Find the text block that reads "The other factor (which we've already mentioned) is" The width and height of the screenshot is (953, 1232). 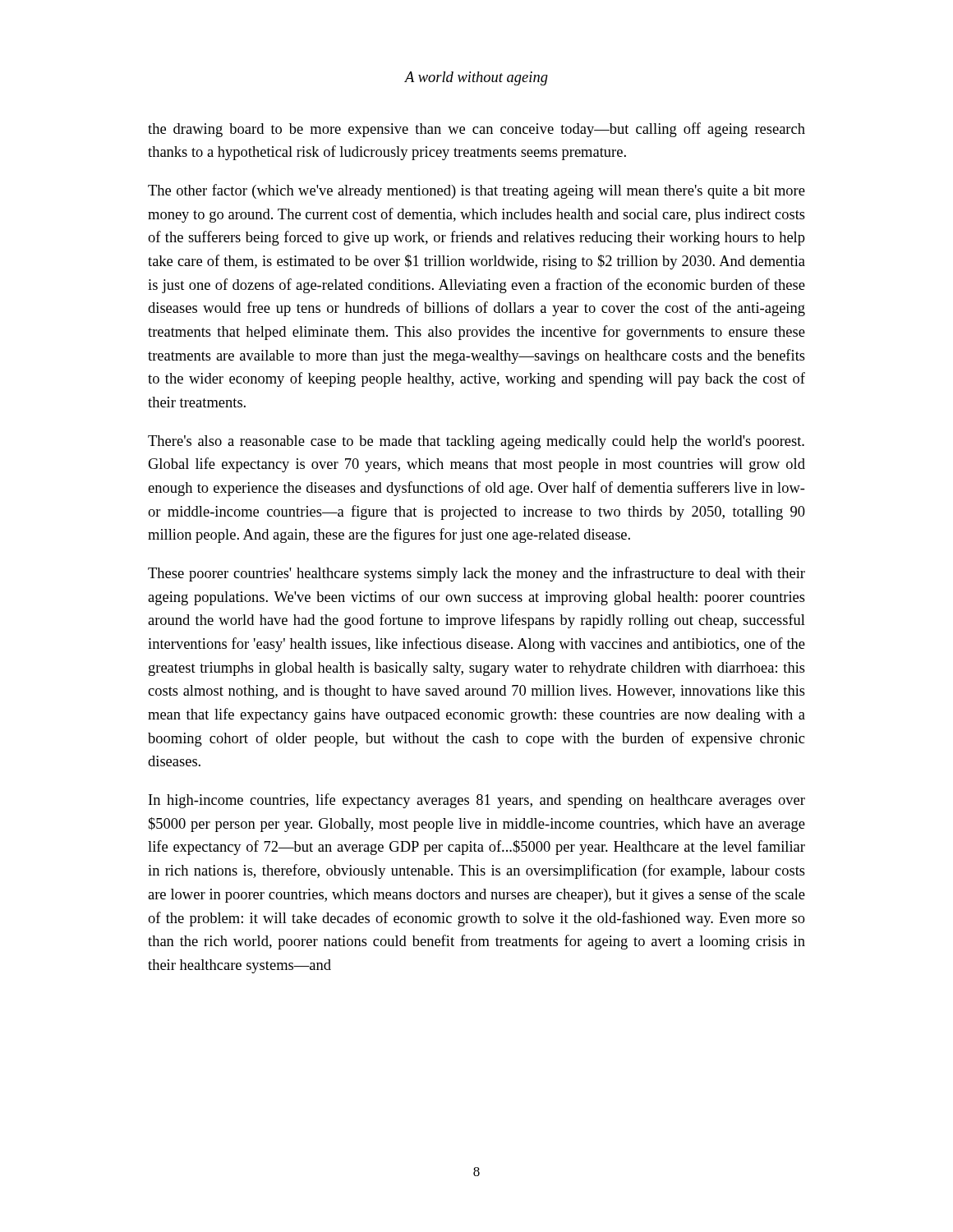(x=476, y=297)
